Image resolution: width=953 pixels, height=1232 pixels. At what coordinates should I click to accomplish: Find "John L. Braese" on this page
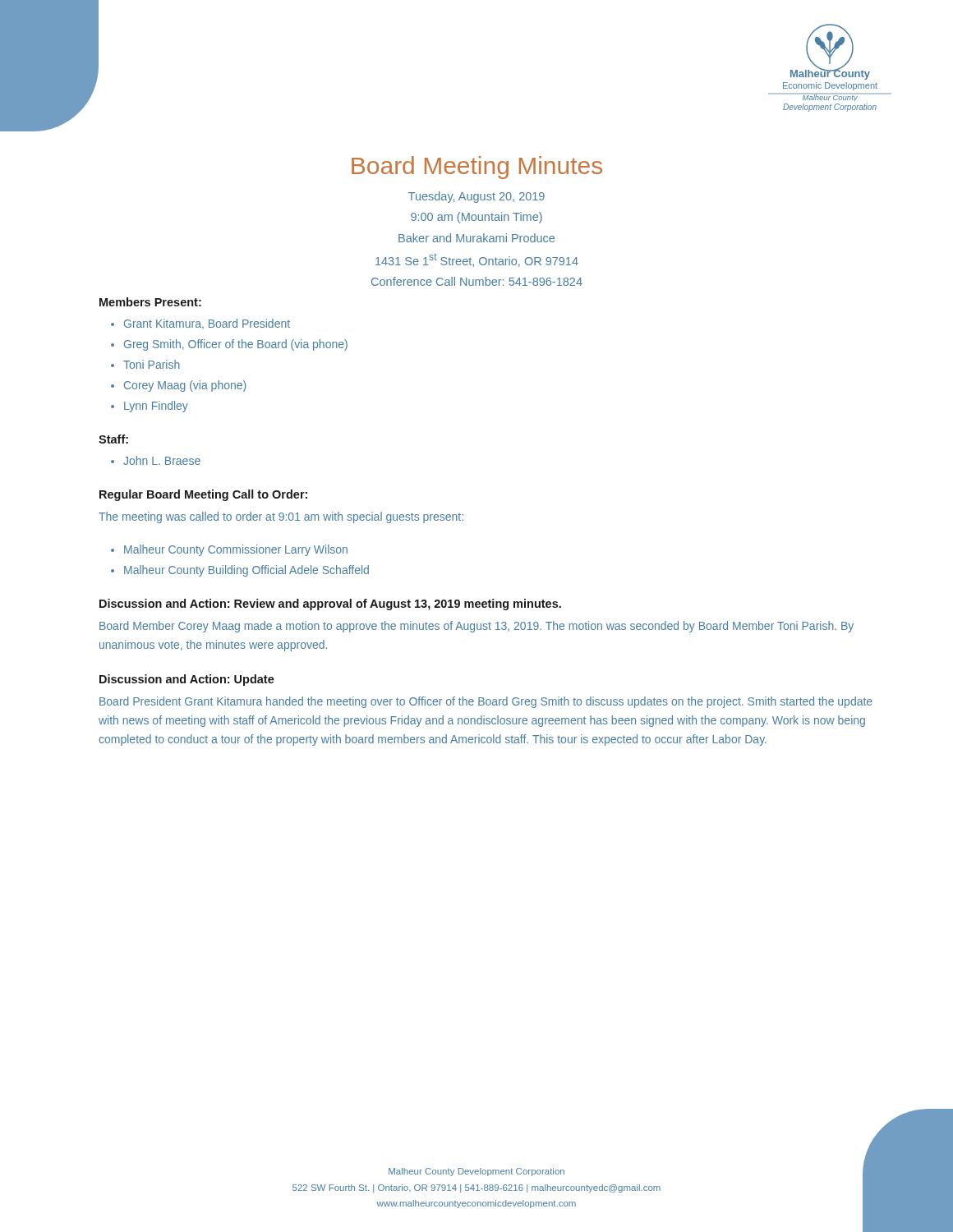162,461
